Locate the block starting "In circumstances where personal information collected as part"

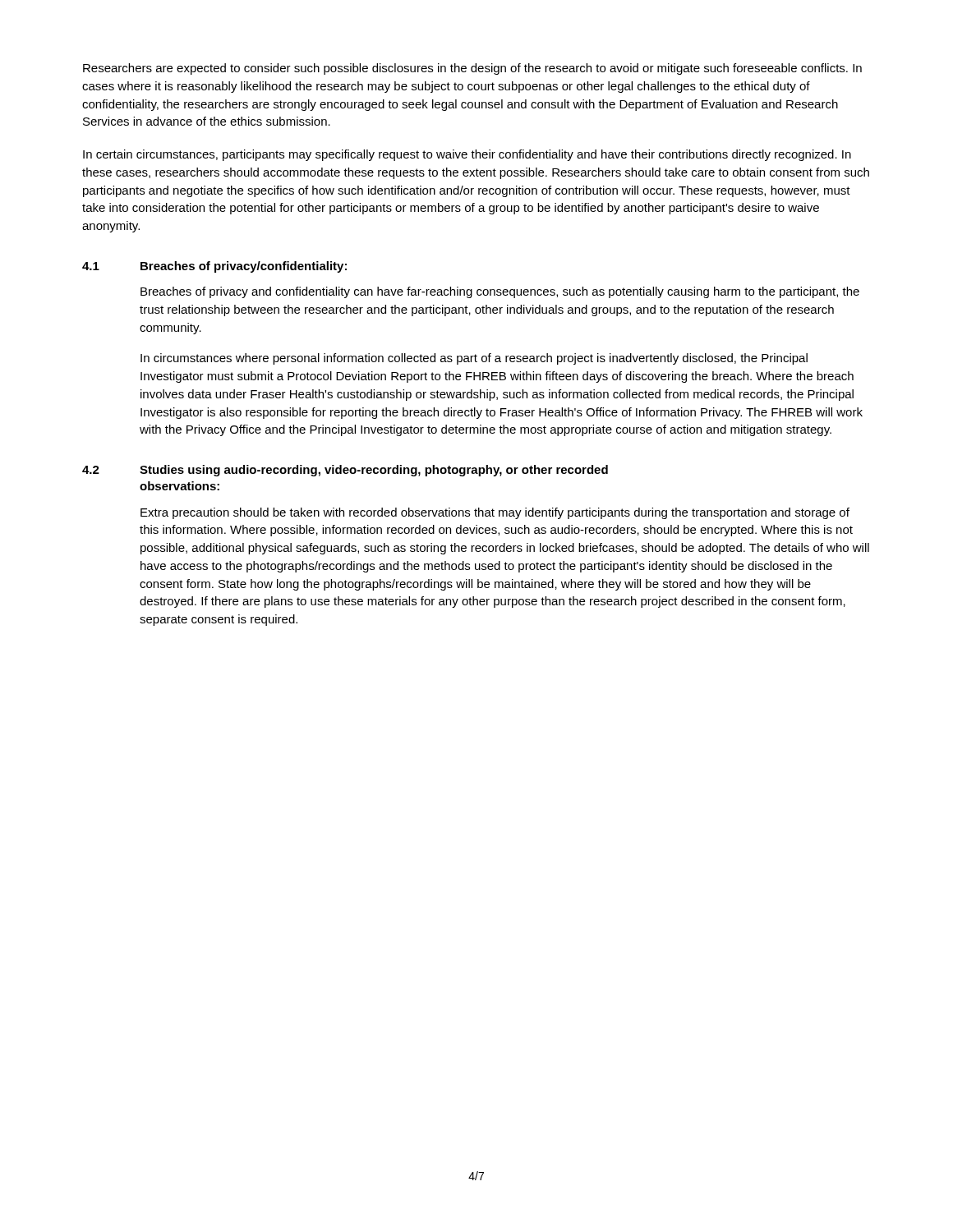click(x=501, y=394)
